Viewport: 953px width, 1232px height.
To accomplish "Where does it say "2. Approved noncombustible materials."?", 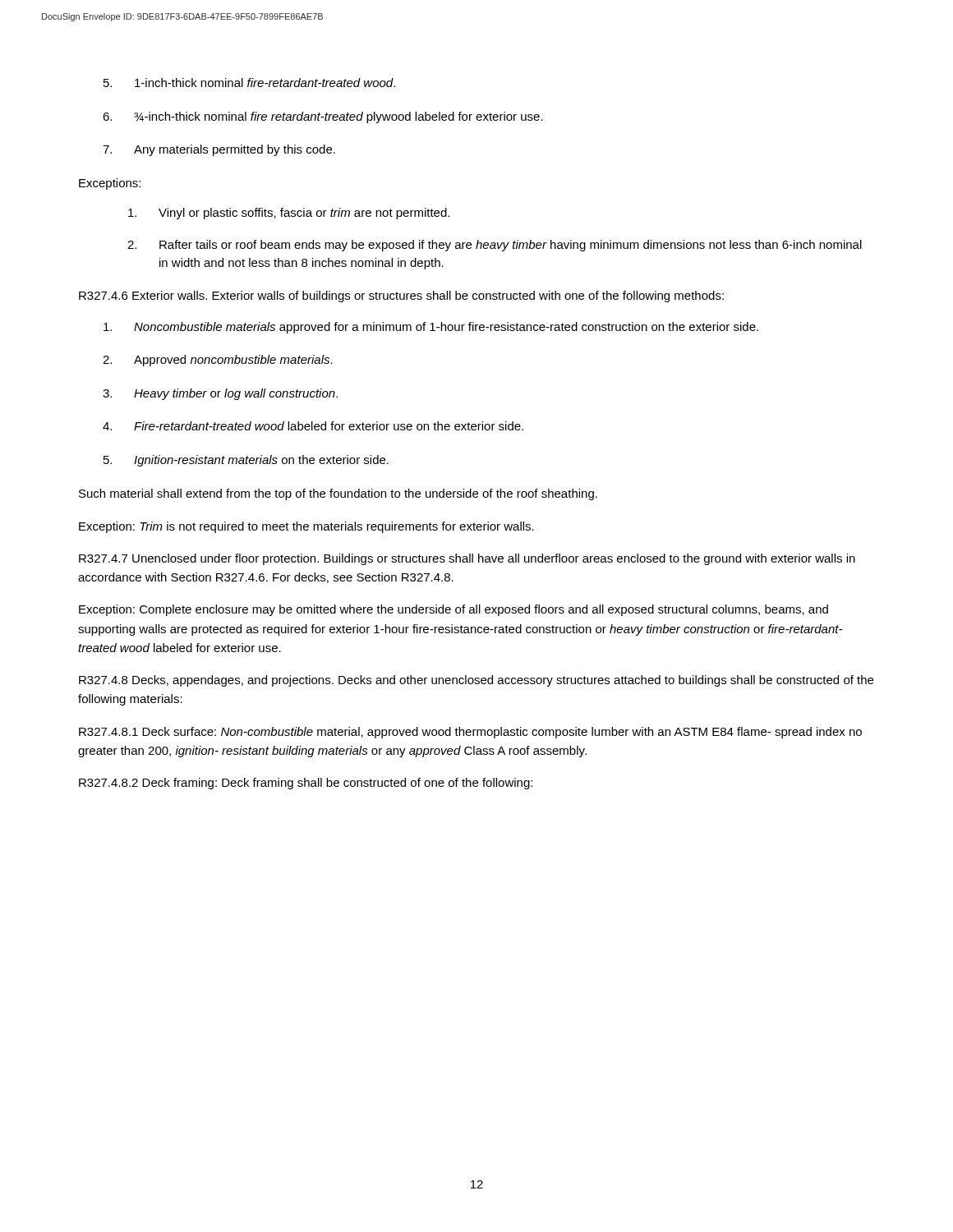I will (x=218, y=361).
